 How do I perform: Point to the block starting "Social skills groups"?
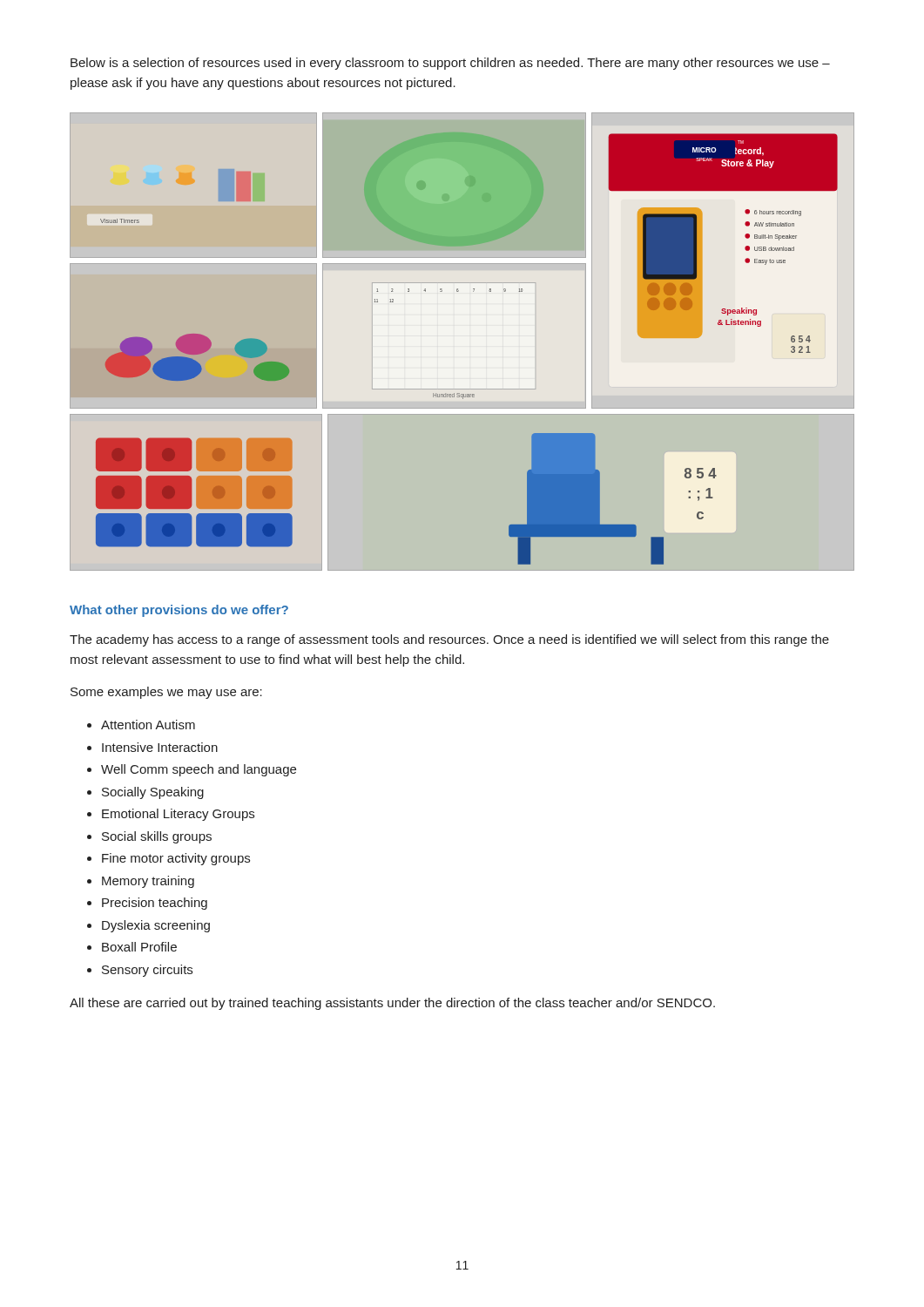(157, 837)
